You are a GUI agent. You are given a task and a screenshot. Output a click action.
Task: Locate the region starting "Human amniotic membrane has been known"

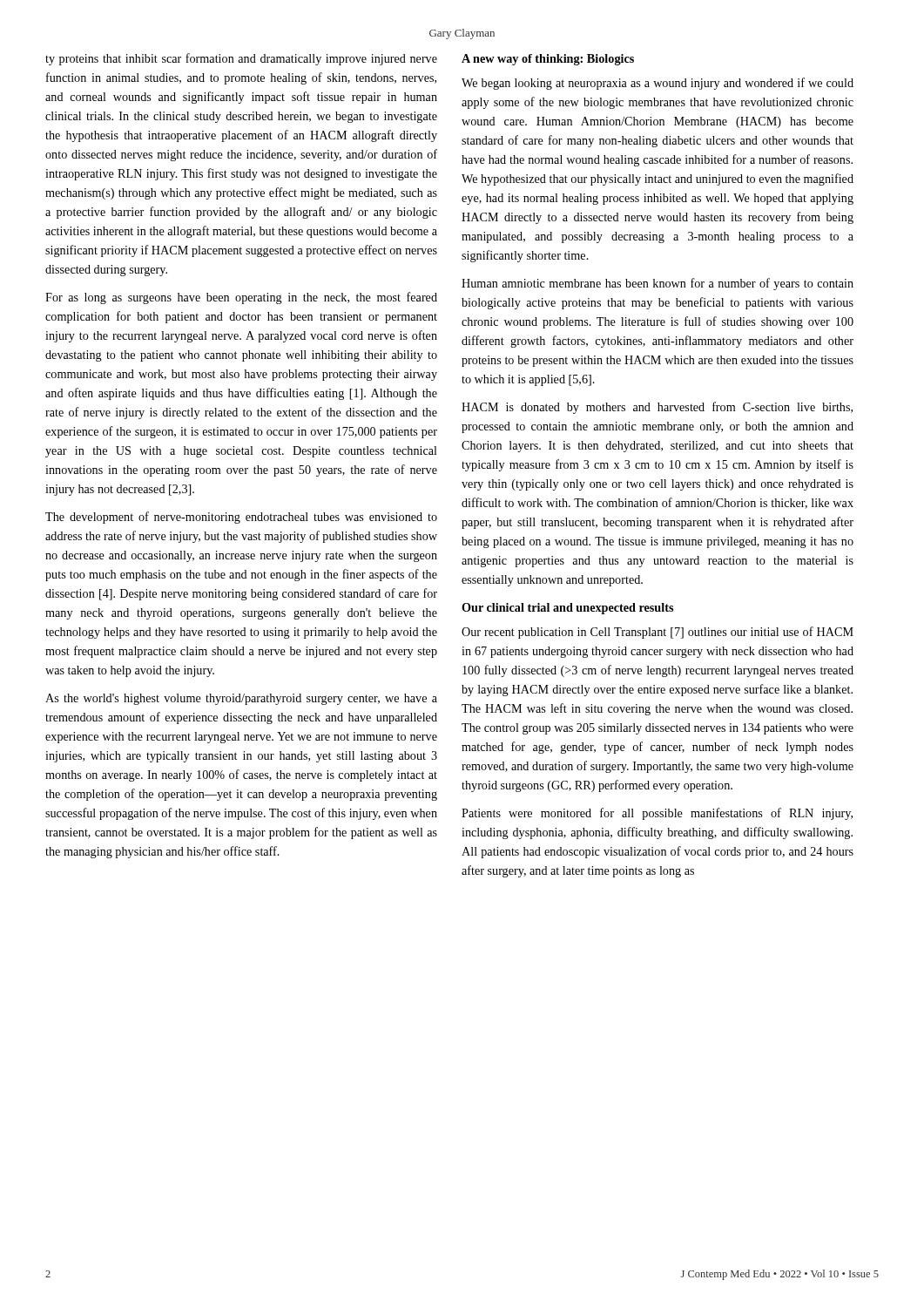(x=658, y=331)
